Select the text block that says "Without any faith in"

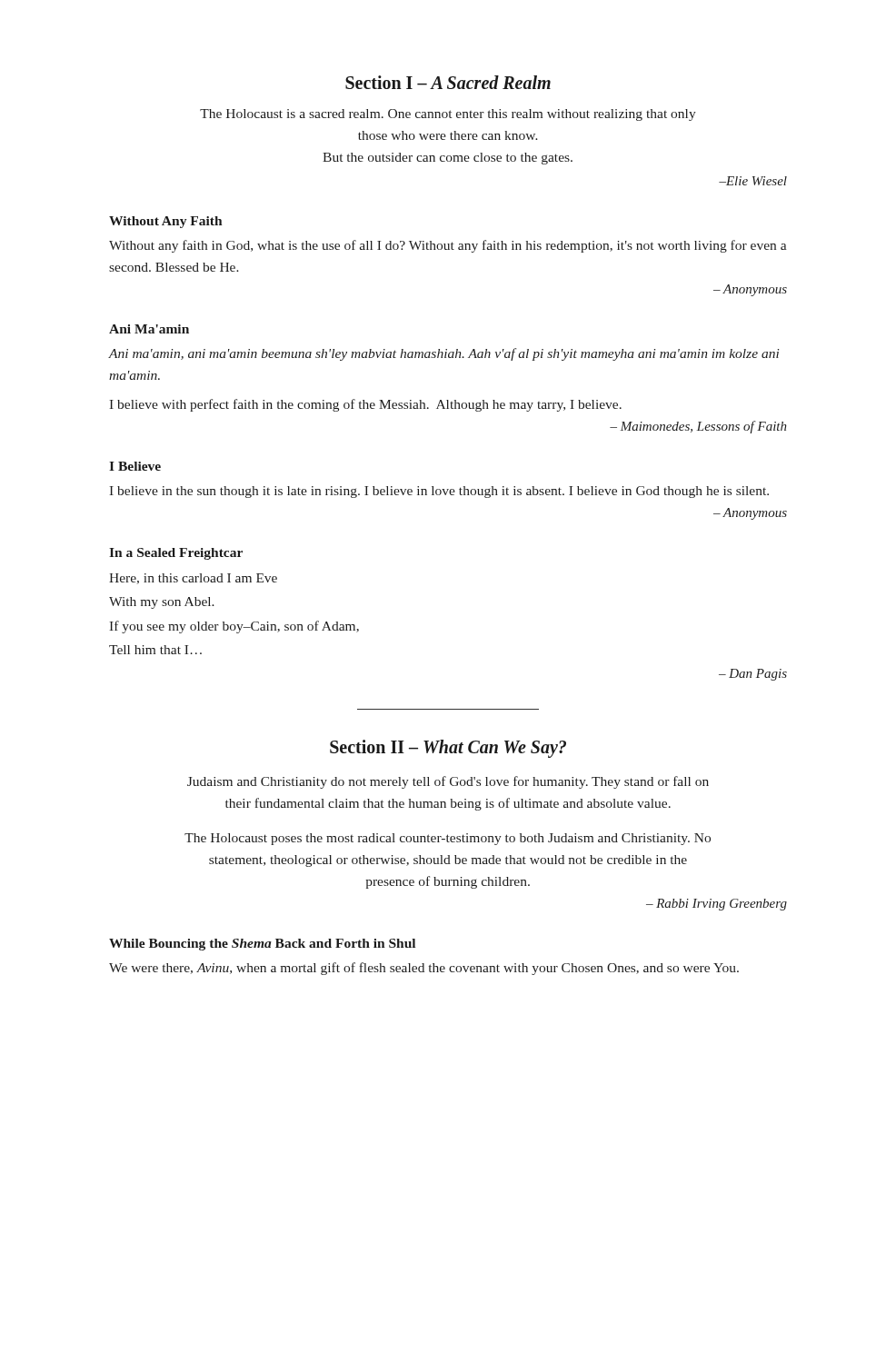coord(448,256)
